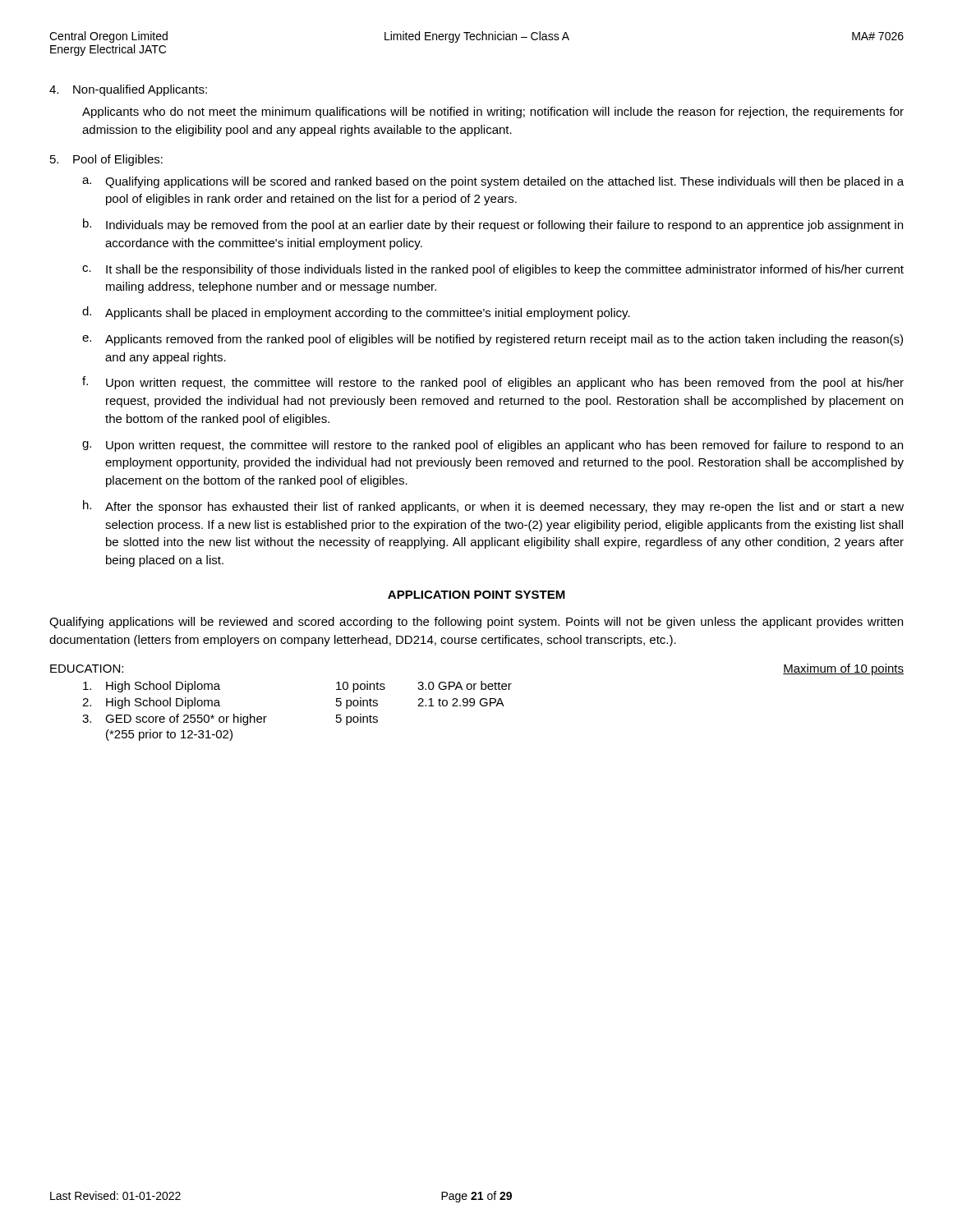This screenshot has height=1232, width=953.
Task: Find the text block containing "EDUCATION: Maximum of"
Action: point(476,701)
